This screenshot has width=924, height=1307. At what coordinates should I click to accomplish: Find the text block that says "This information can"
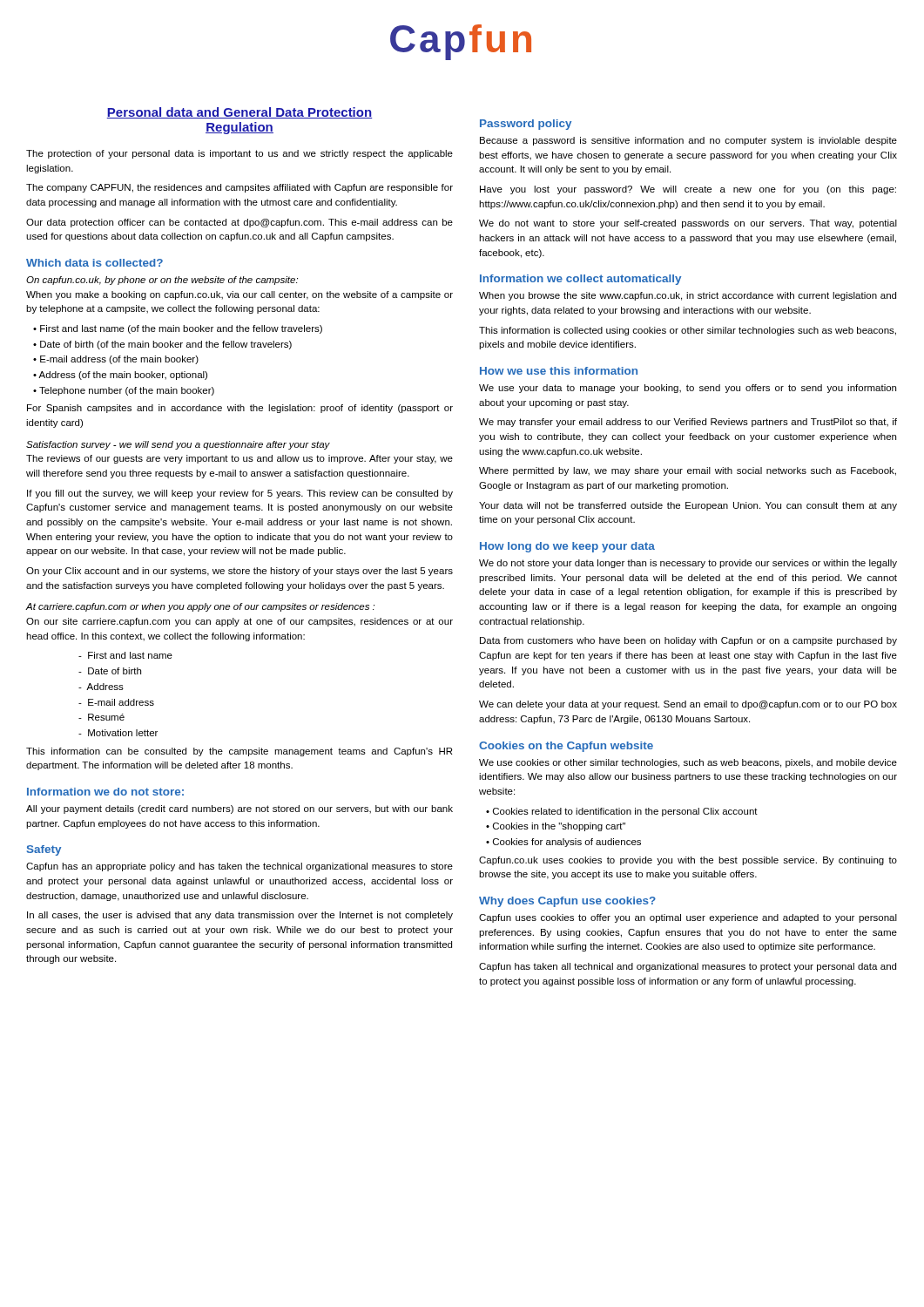click(240, 758)
